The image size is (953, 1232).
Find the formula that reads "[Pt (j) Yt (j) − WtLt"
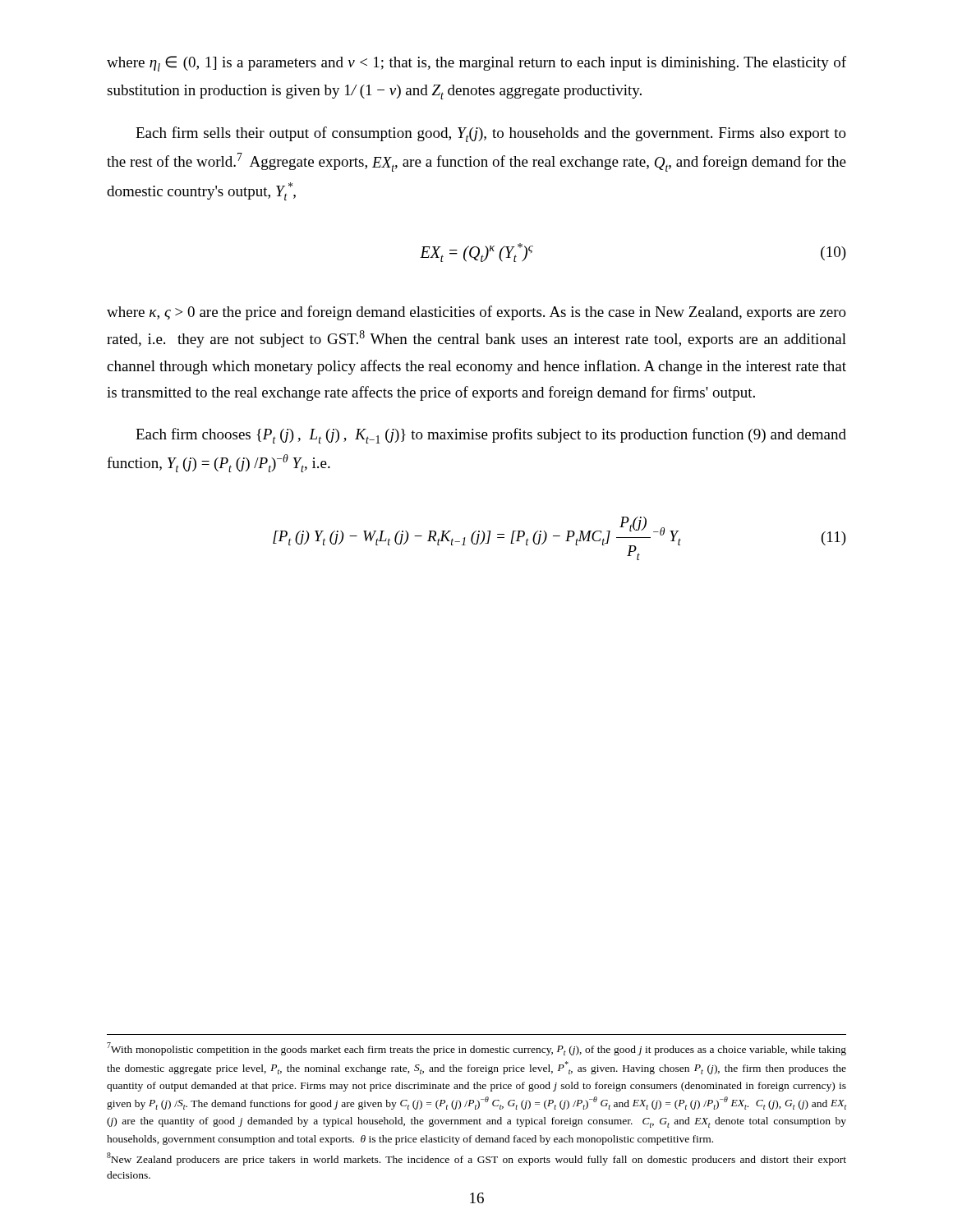pos(476,538)
